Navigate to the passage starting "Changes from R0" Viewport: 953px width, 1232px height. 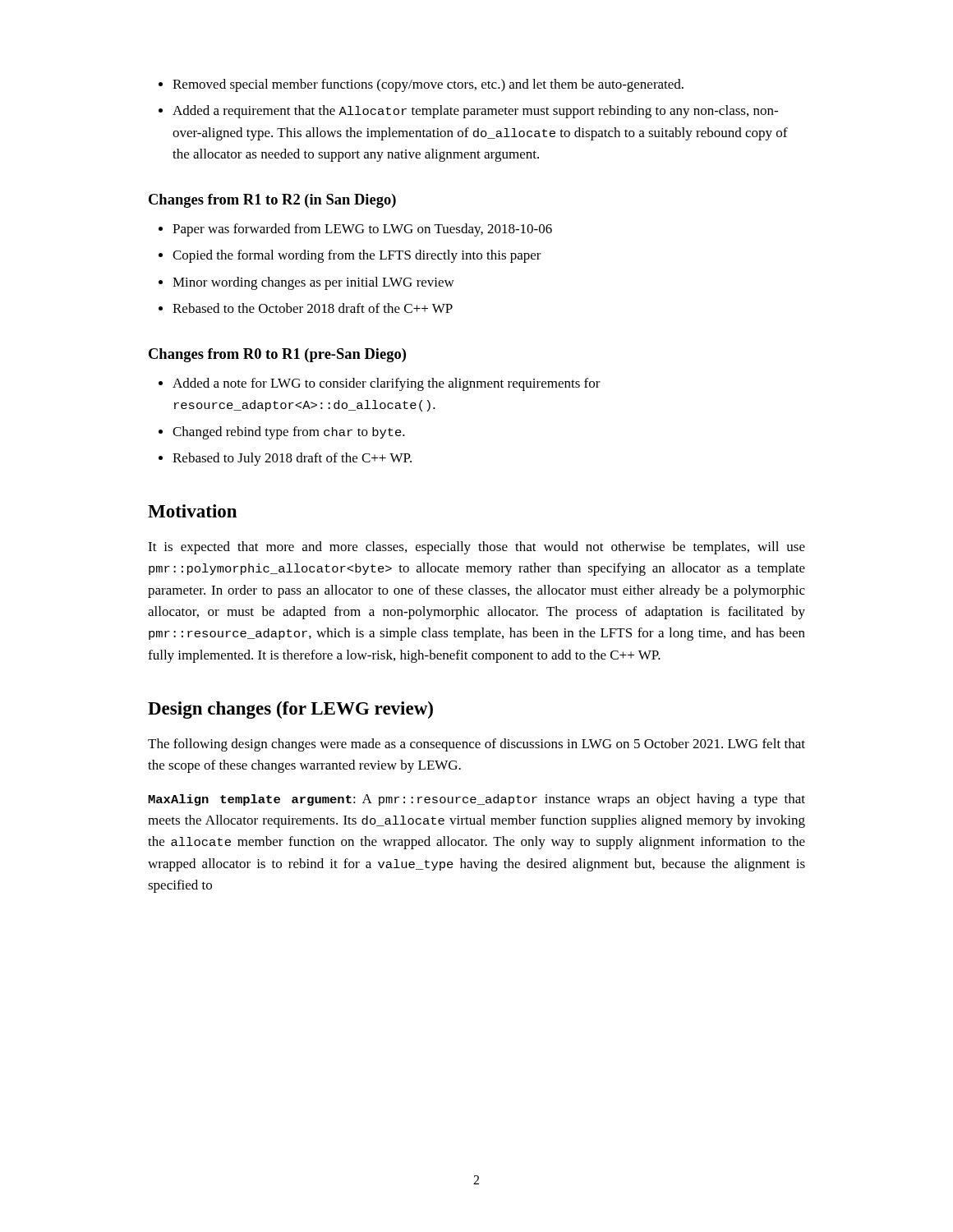coord(277,354)
